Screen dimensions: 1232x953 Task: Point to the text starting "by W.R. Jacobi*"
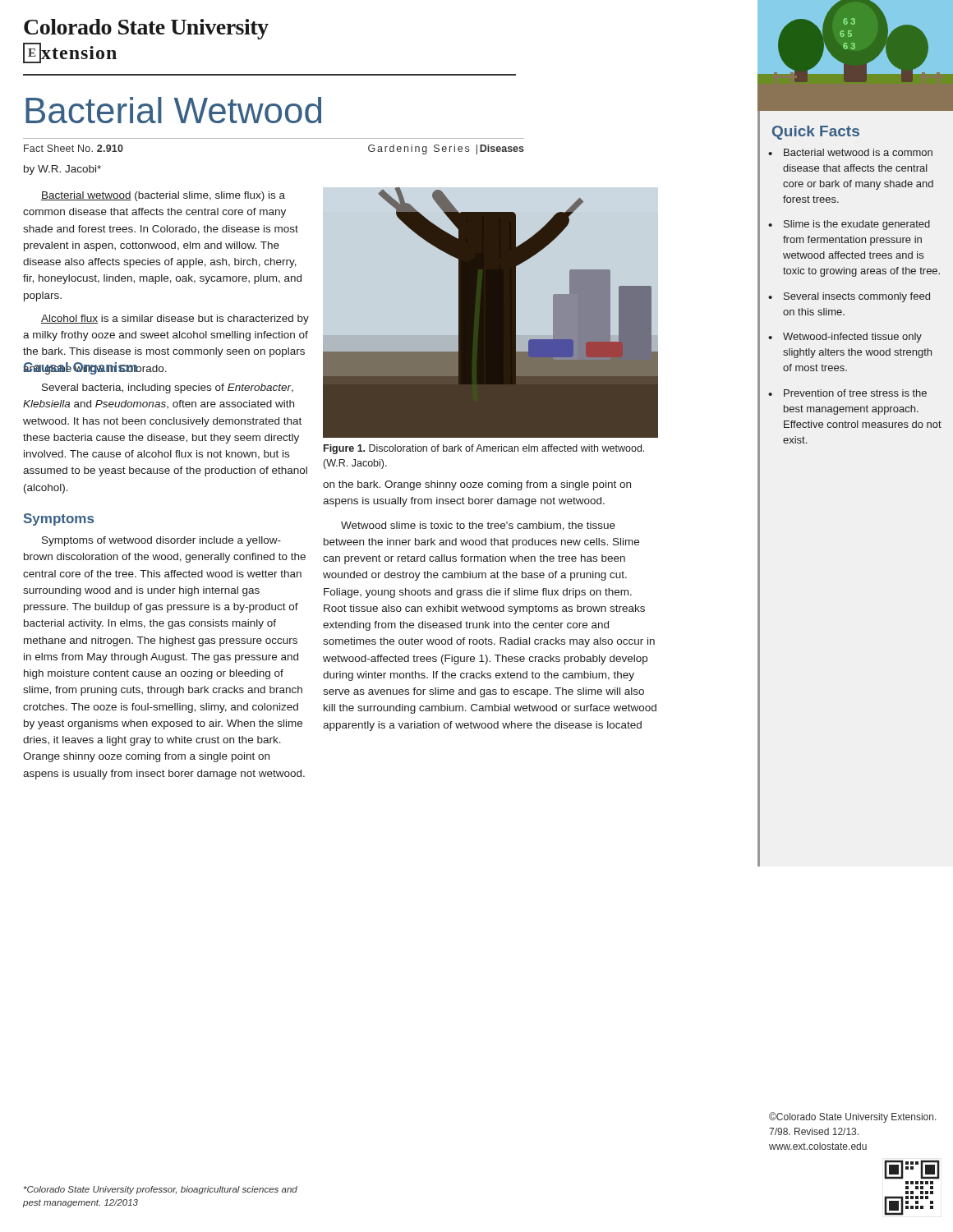[x=62, y=169]
